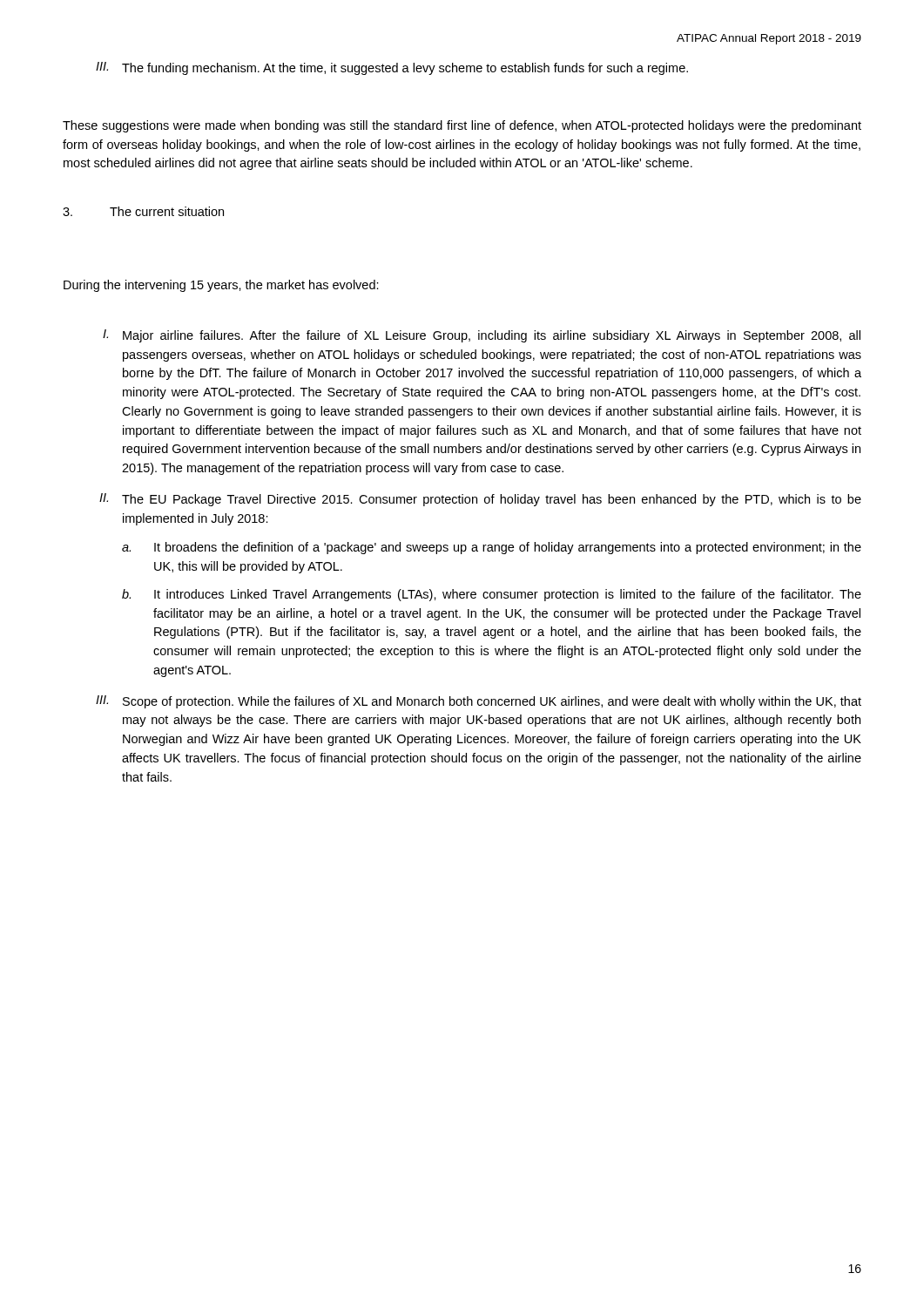Point to the block beginning "I. Major airline failures."
Image resolution: width=924 pixels, height=1307 pixels.
coord(462,402)
